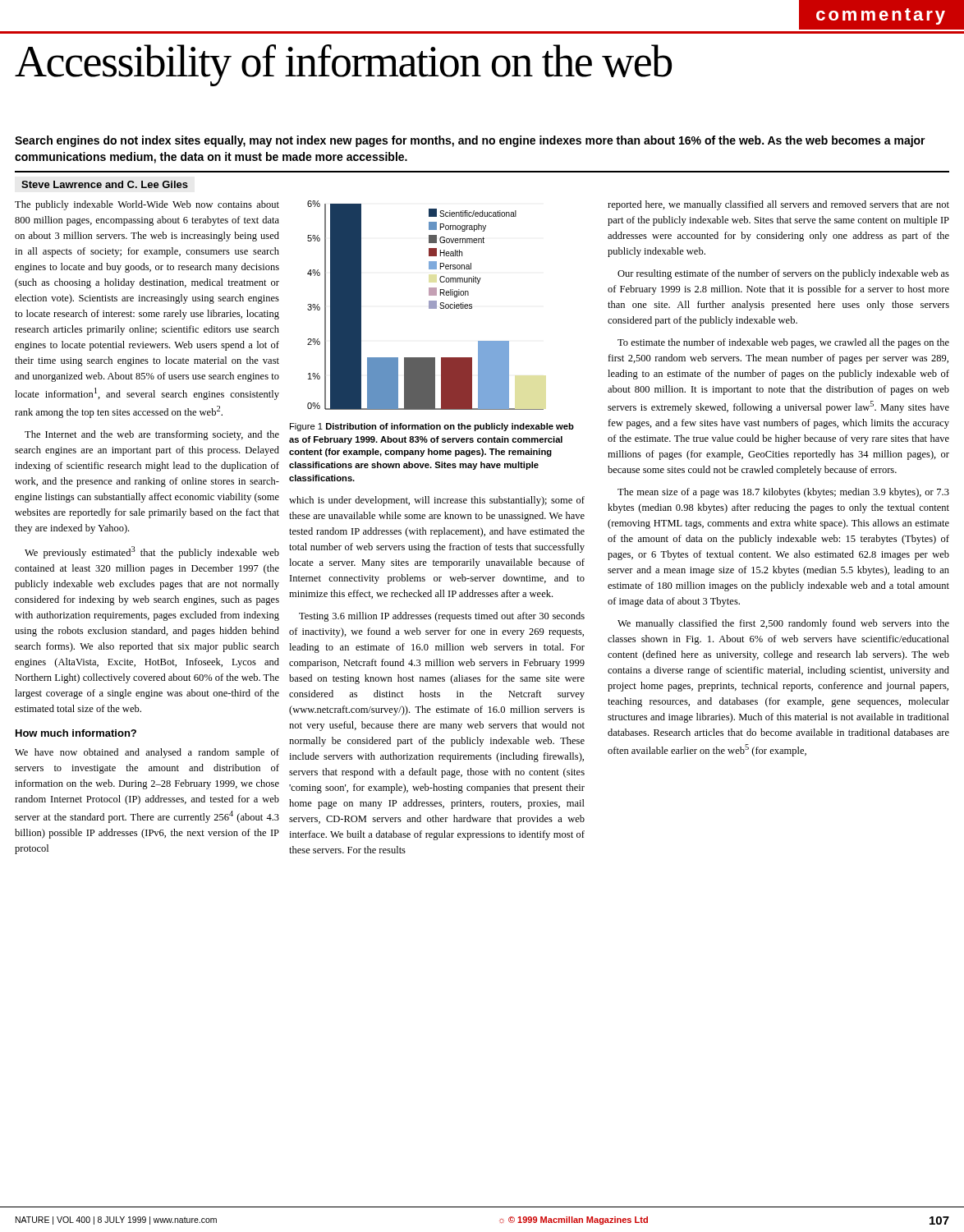Find the text block that says "reported here, we manually classified"
The image size is (964, 1232).
coord(778,478)
